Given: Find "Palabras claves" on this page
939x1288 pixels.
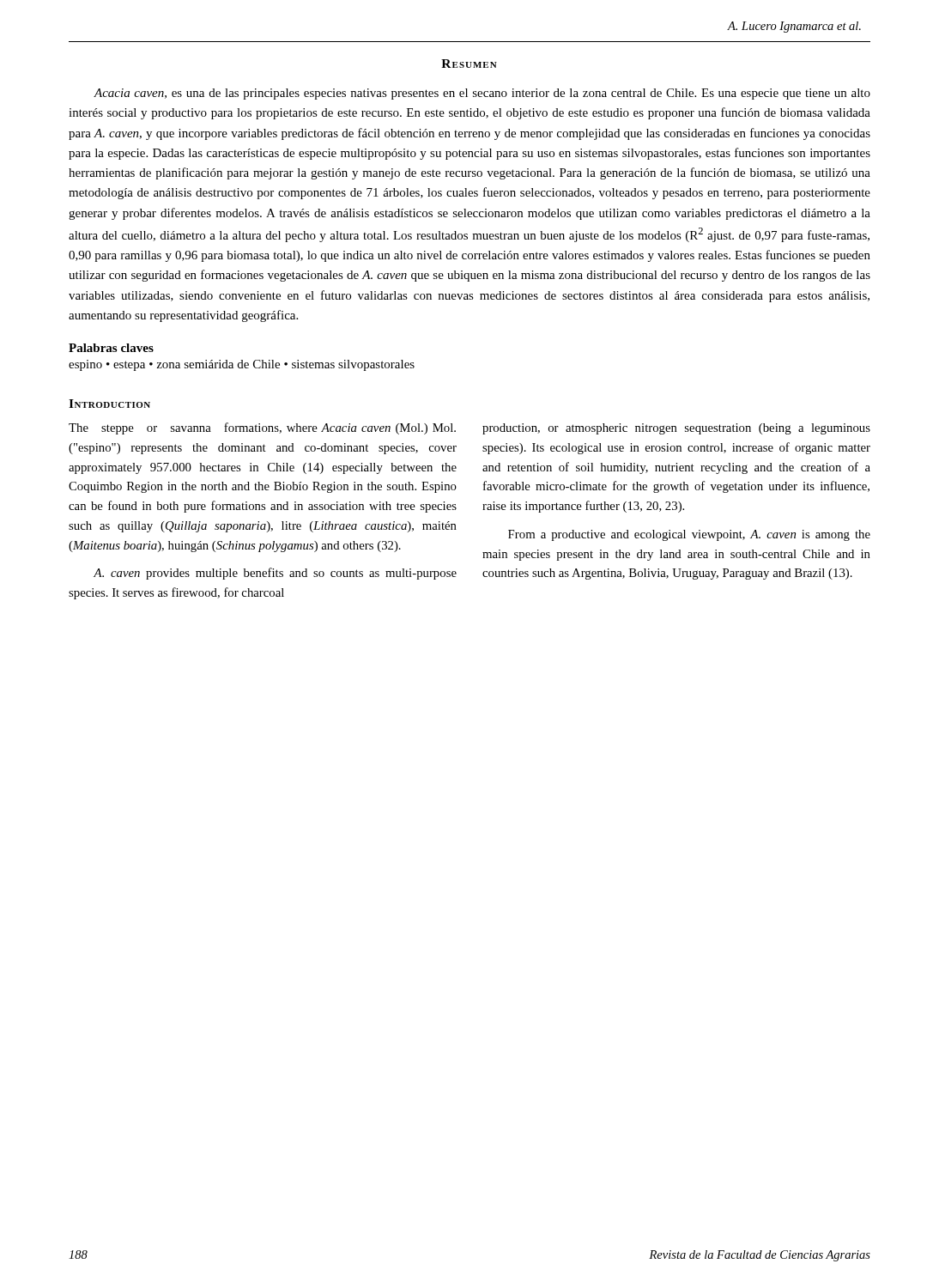Looking at the screenshot, I should (111, 348).
